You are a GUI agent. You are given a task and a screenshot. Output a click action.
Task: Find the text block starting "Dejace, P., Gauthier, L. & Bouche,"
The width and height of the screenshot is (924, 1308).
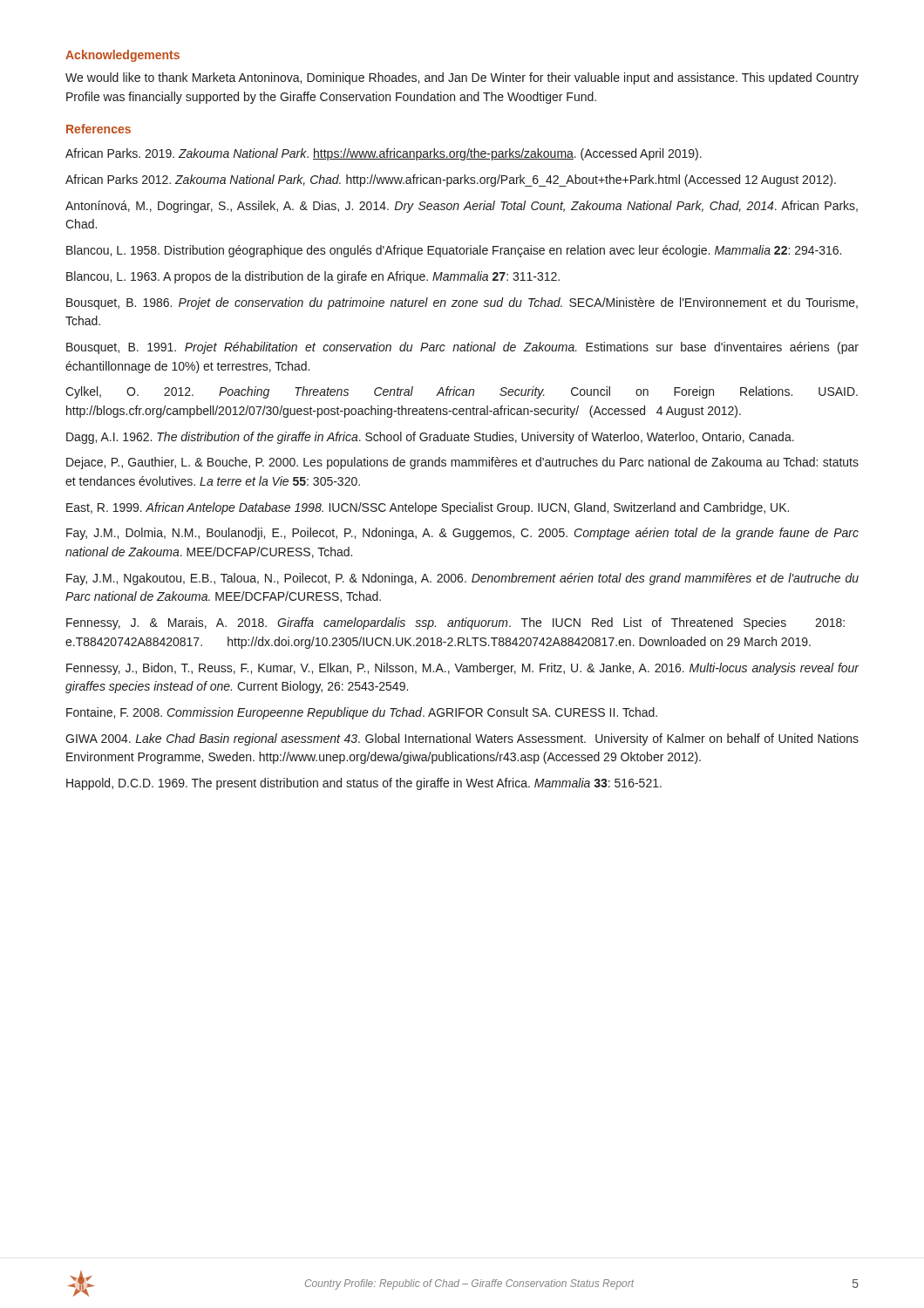(462, 472)
